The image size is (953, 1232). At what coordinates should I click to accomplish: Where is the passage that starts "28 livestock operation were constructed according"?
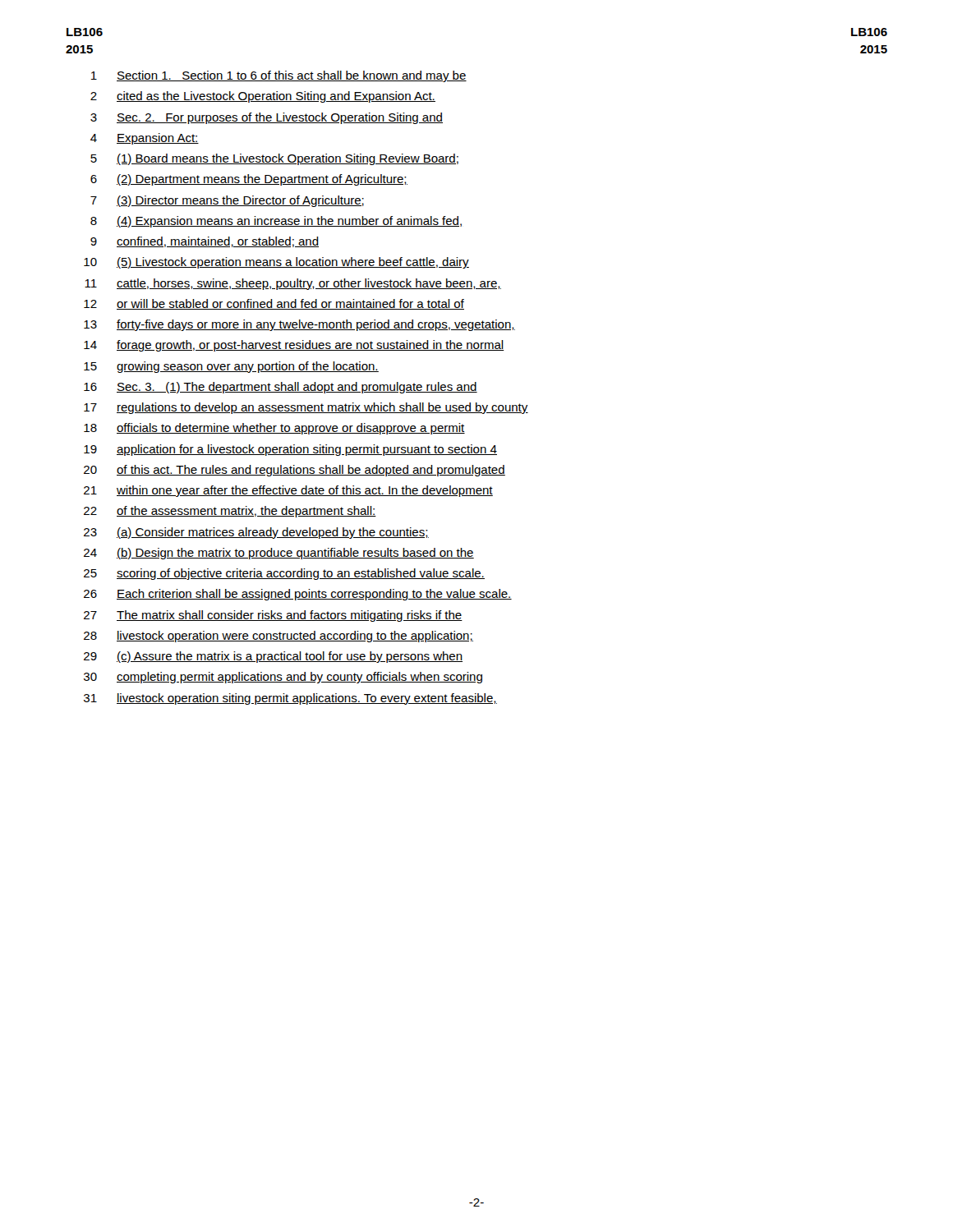tap(476, 635)
